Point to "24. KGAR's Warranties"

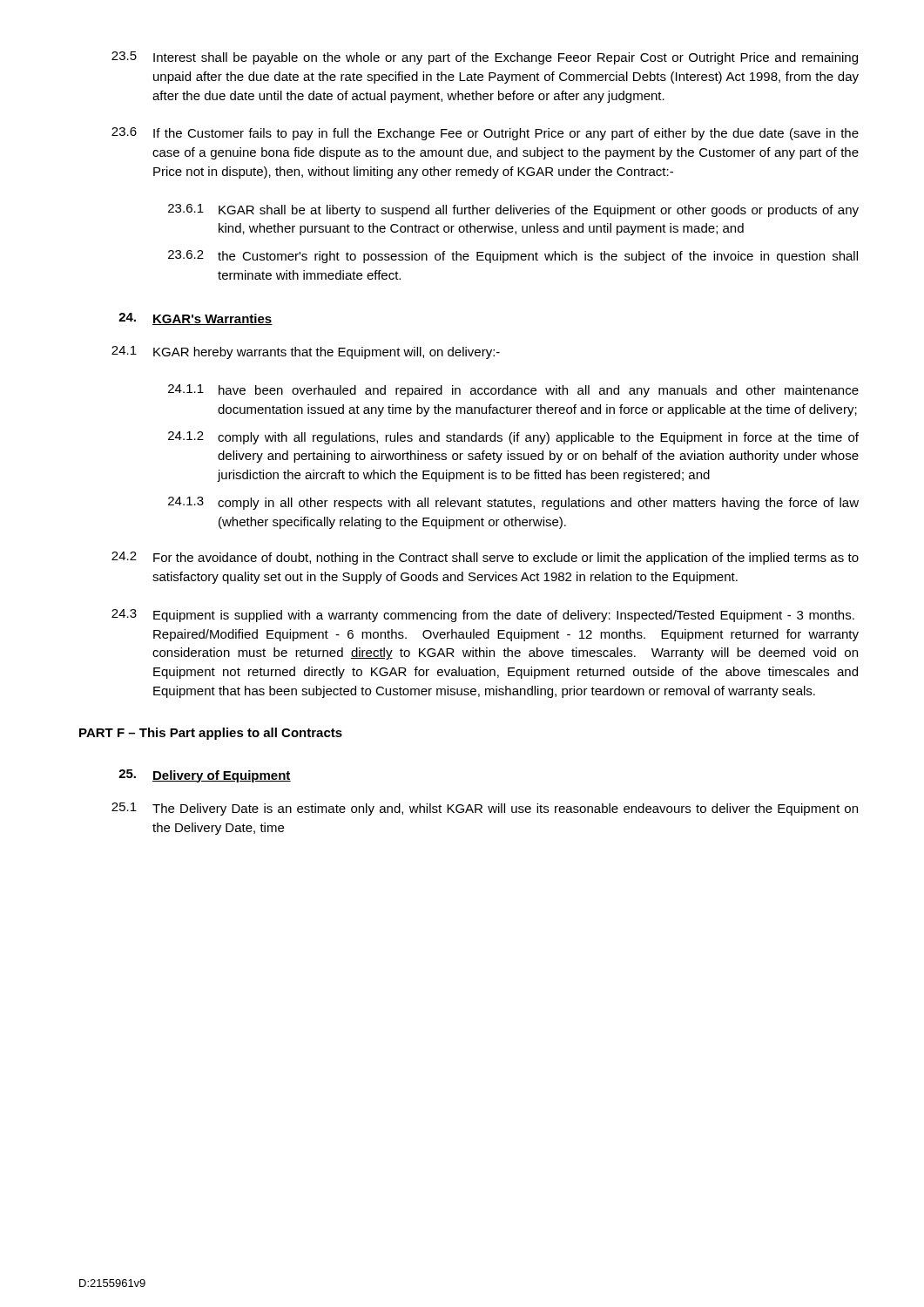(175, 318)
